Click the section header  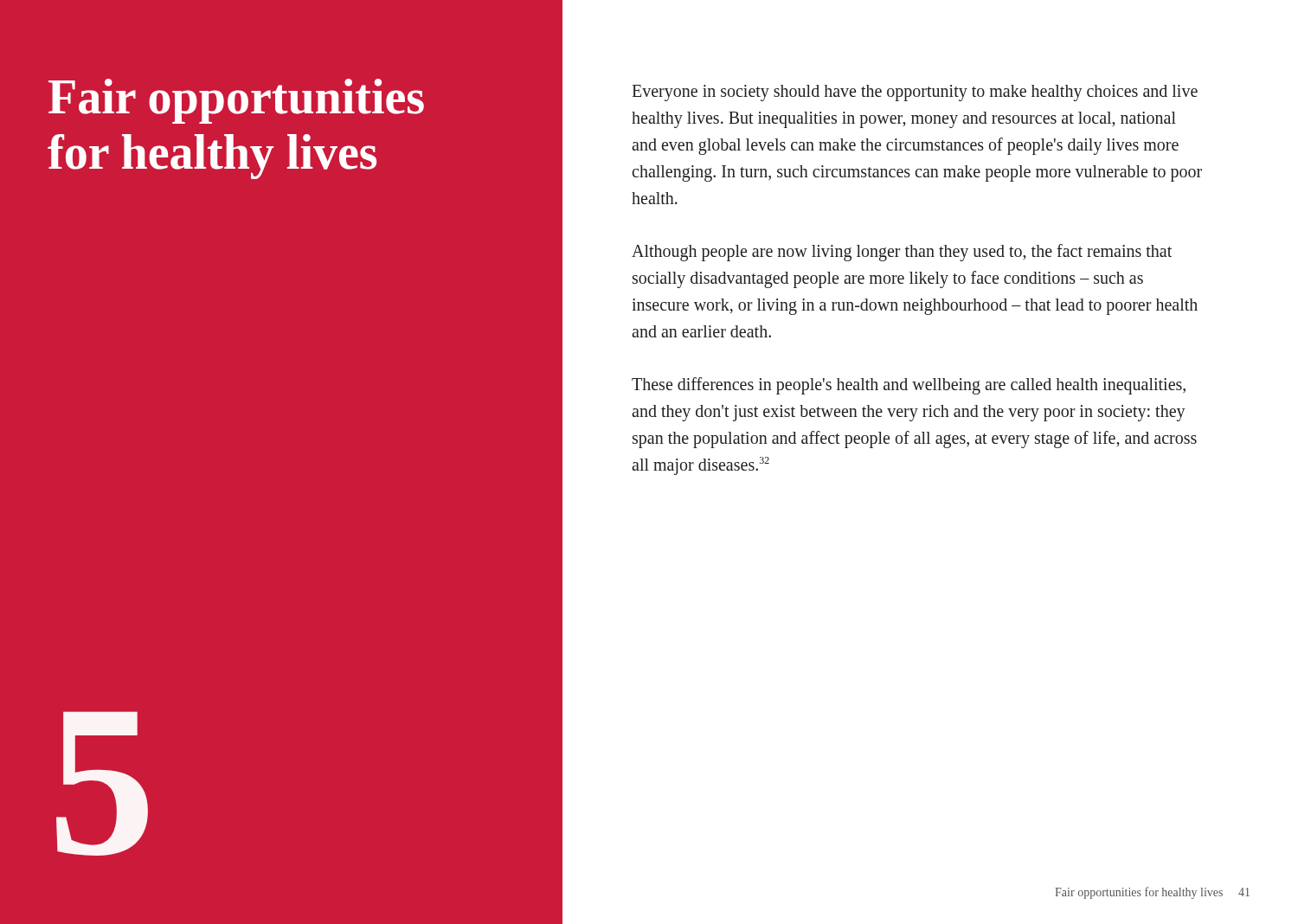[x=102, y=781]
